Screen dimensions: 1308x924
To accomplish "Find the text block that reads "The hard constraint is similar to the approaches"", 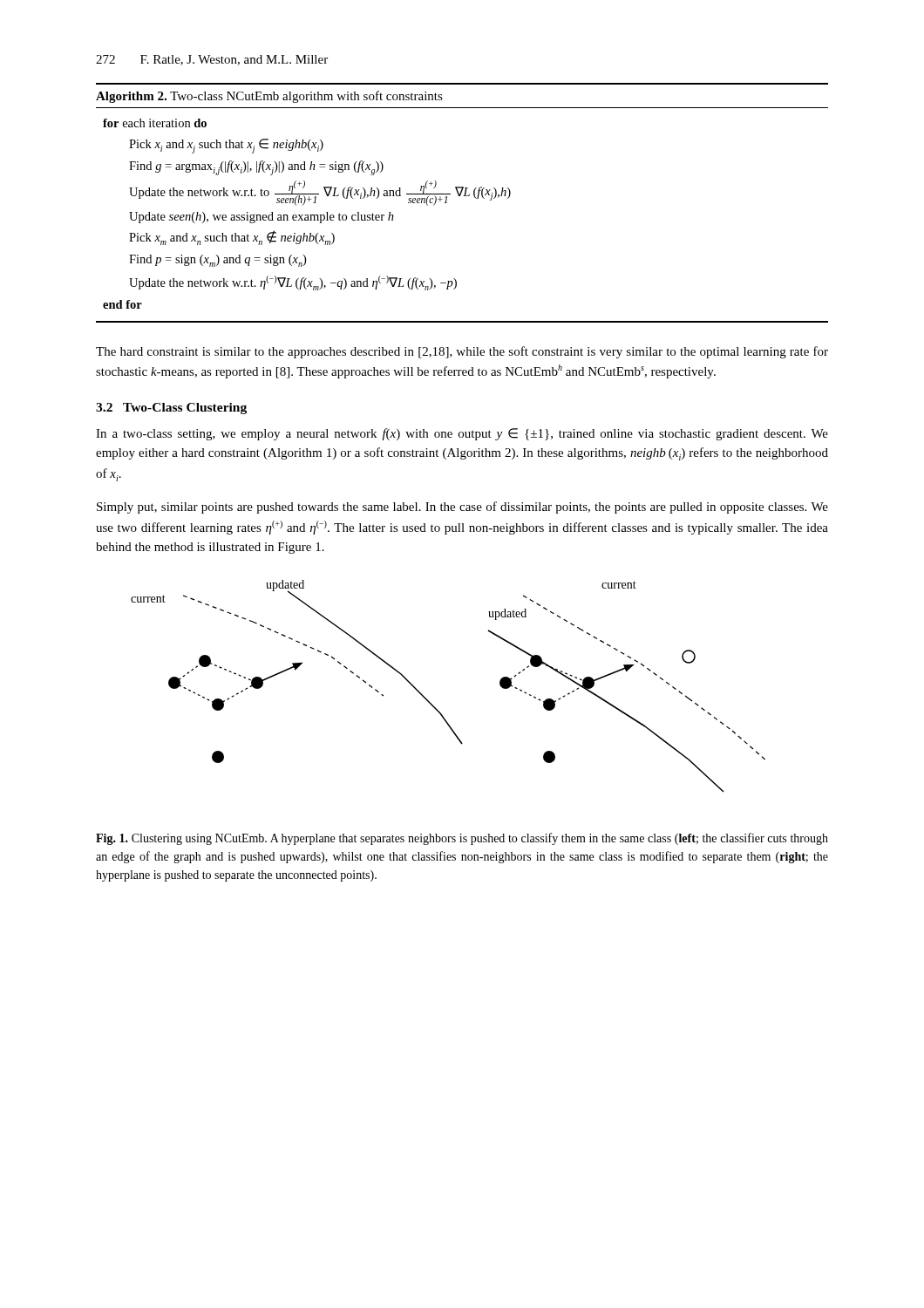I will [x=462, y=362].
